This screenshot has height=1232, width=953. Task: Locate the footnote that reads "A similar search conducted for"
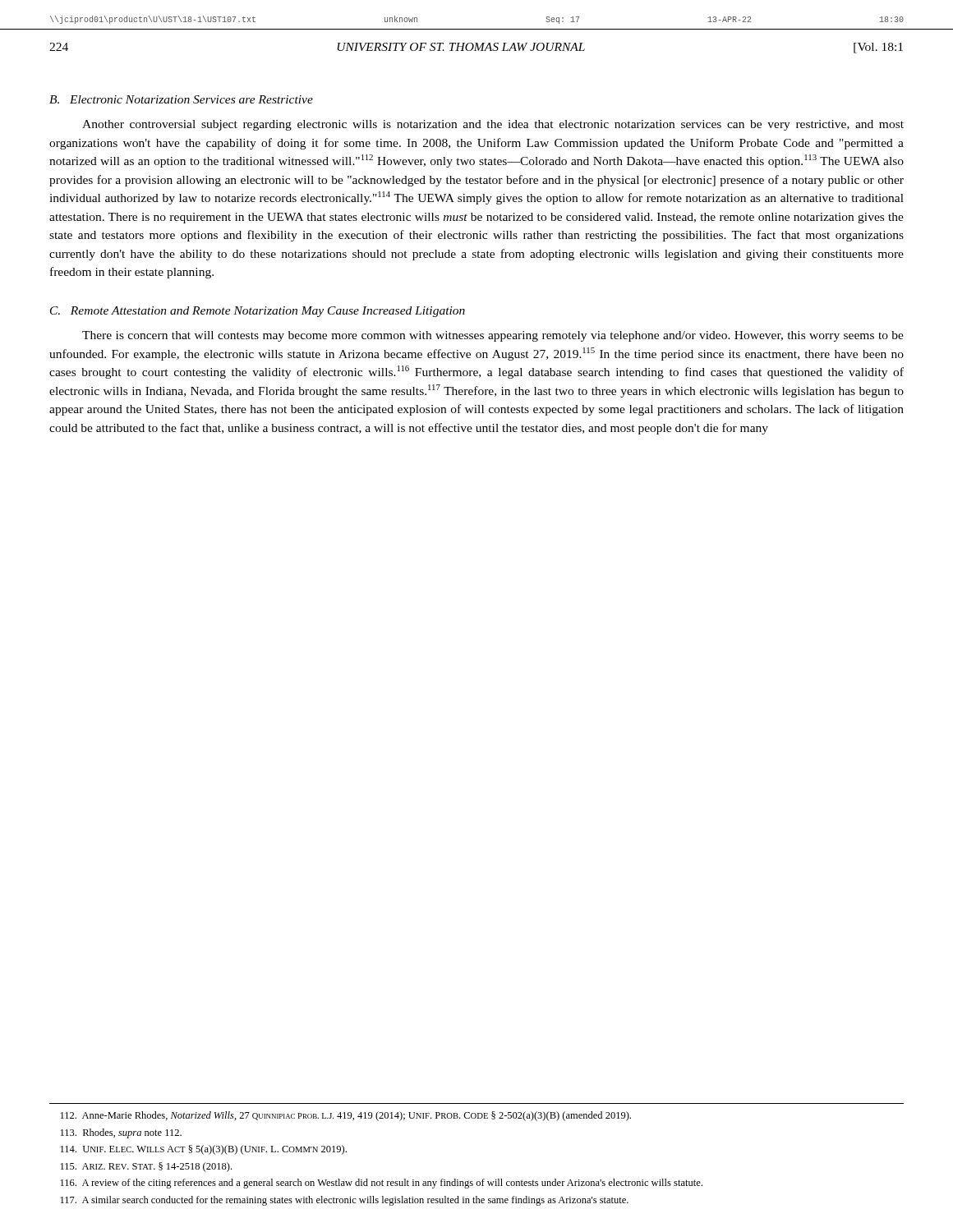coord(339,1200)
